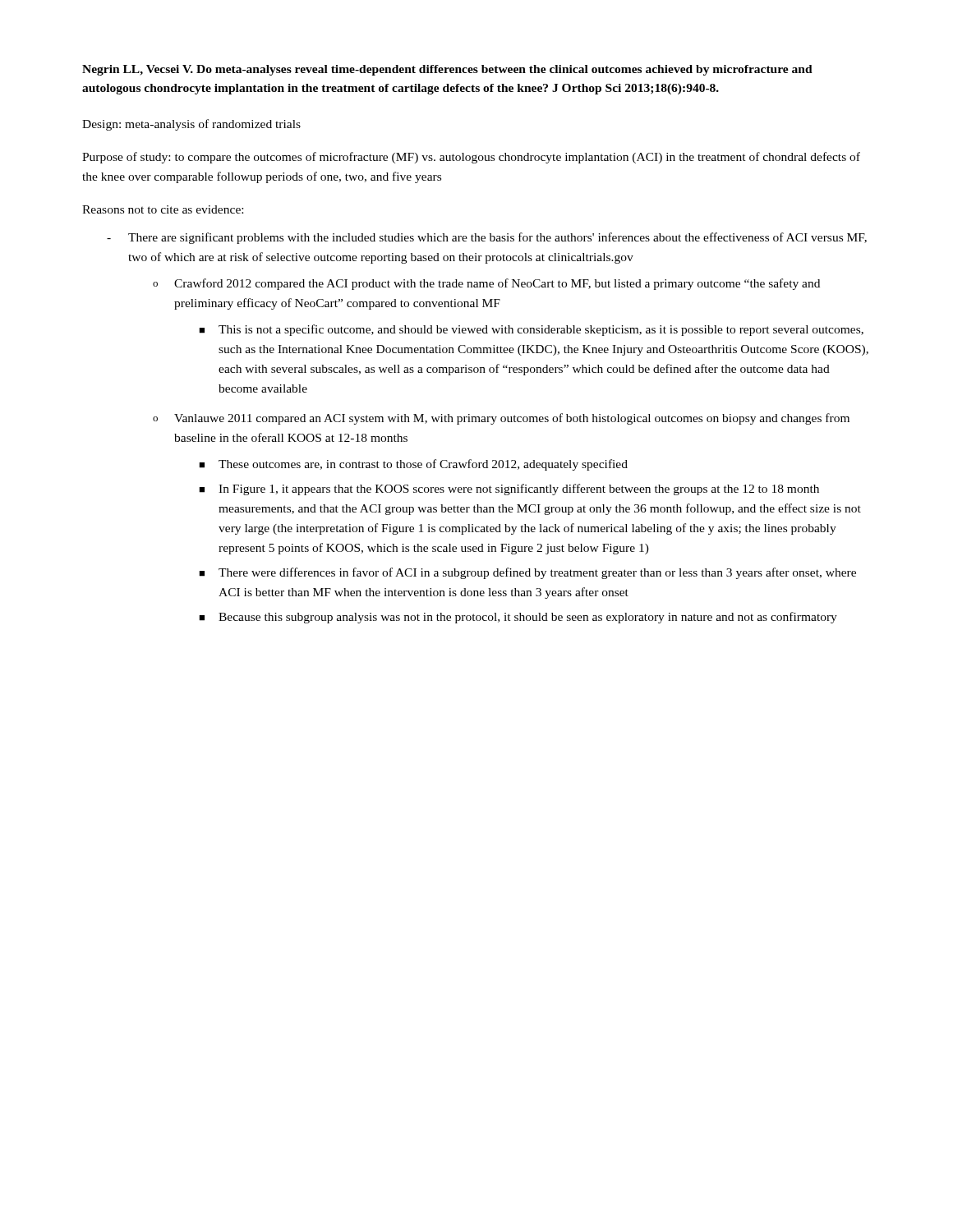The image size is (953, 1232).
Task: Locate the block of text that opens with "Purpose of study: to"
Action: point(471,166)
